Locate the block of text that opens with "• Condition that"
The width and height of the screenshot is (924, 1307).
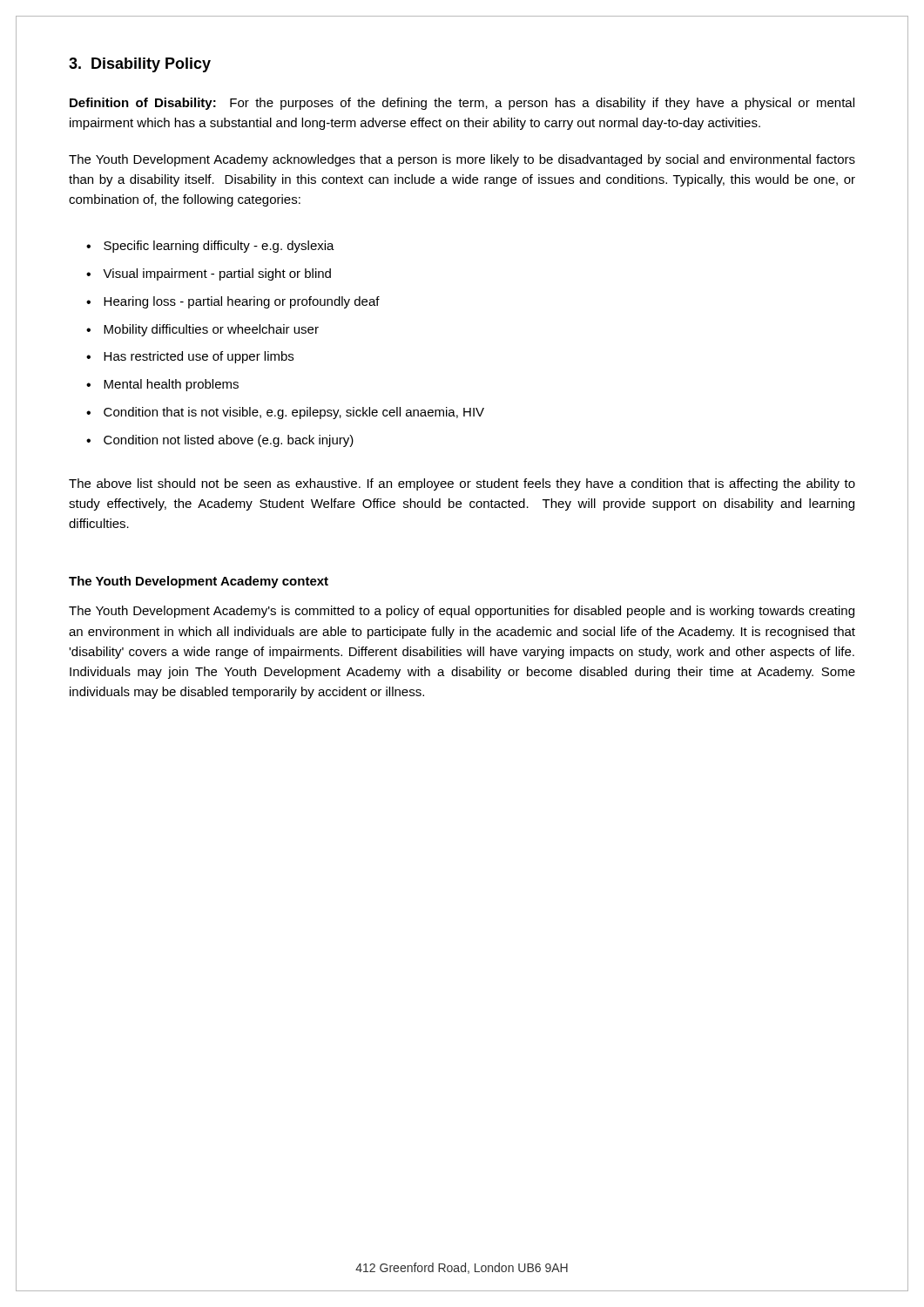pyautogui.click(x=285, y=413)
